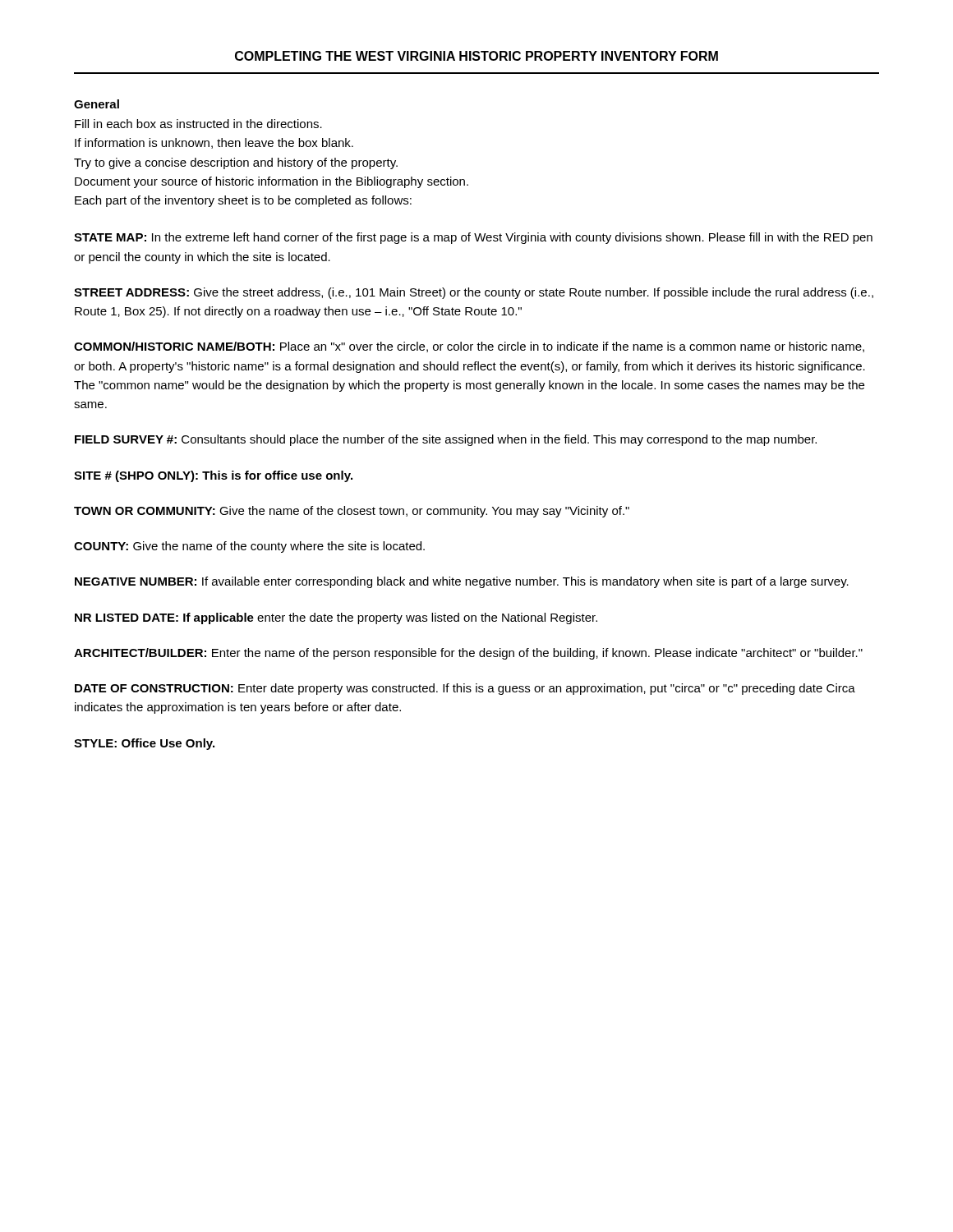Find the title containing "COMPLETING THE WEST VIRGINIA HISTORIC"

476,56
